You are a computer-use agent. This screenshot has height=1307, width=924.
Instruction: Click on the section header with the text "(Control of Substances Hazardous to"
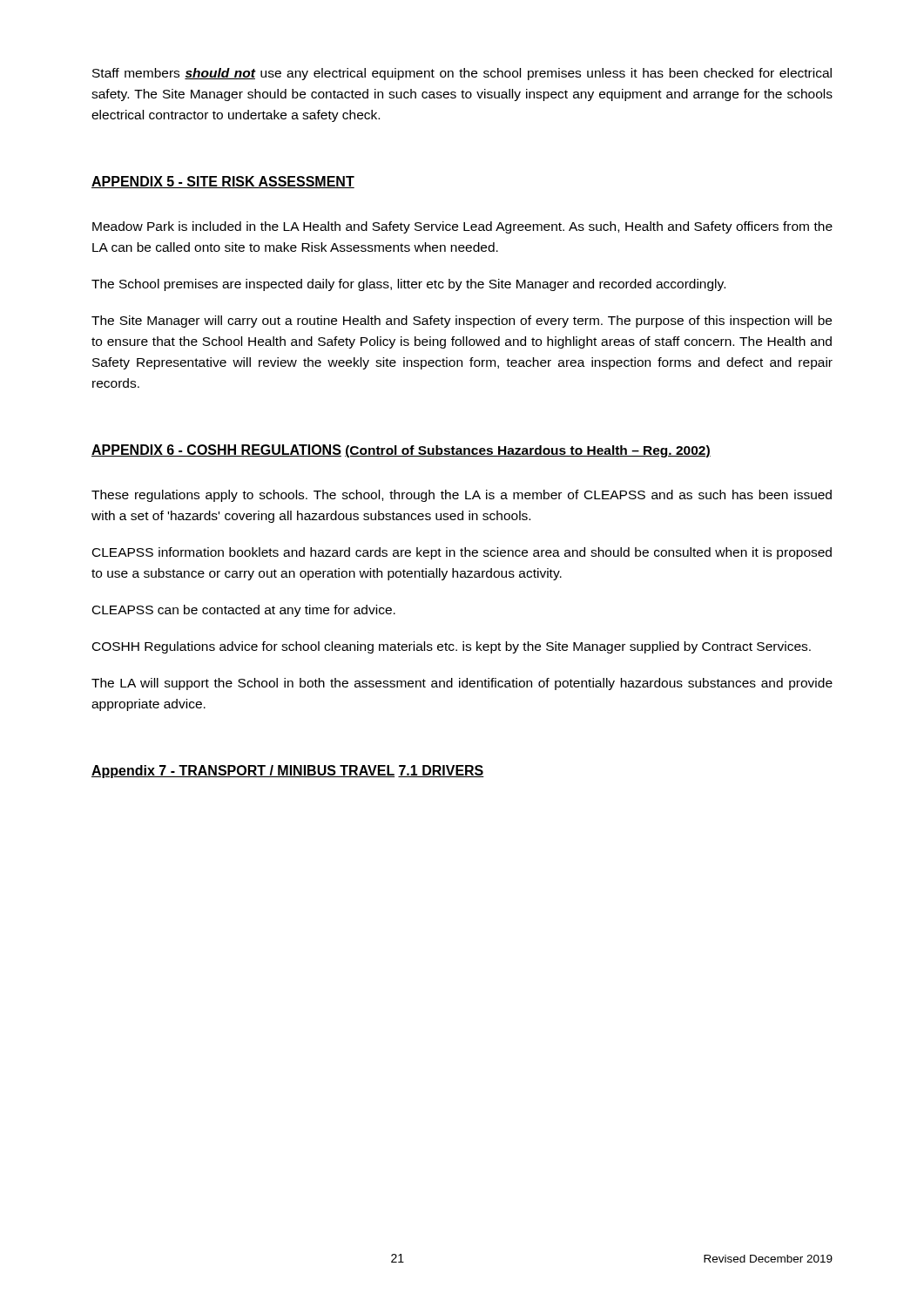coord(528,450)
